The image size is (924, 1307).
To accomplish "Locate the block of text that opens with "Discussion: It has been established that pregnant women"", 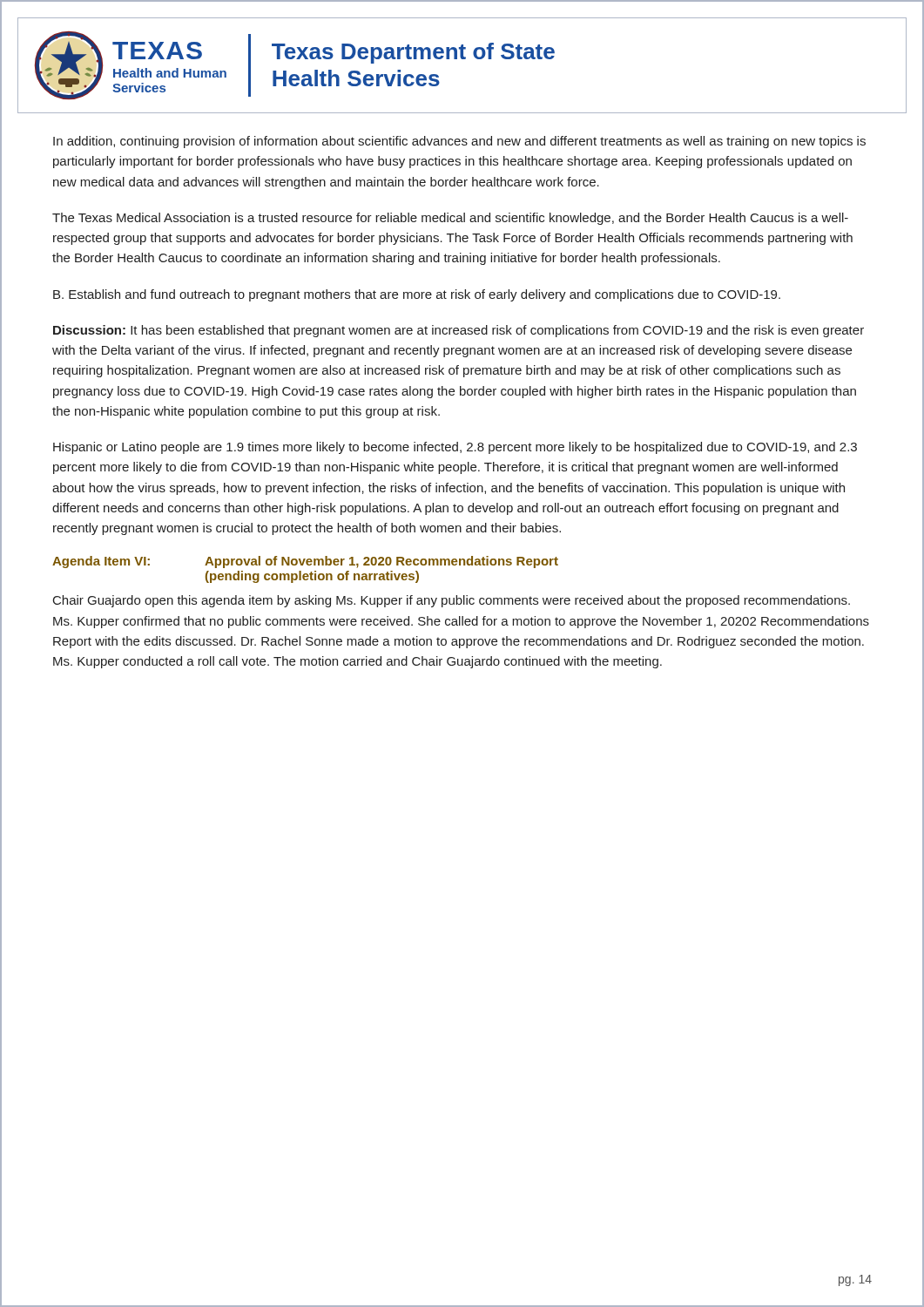I will click(x=458, y=370).
